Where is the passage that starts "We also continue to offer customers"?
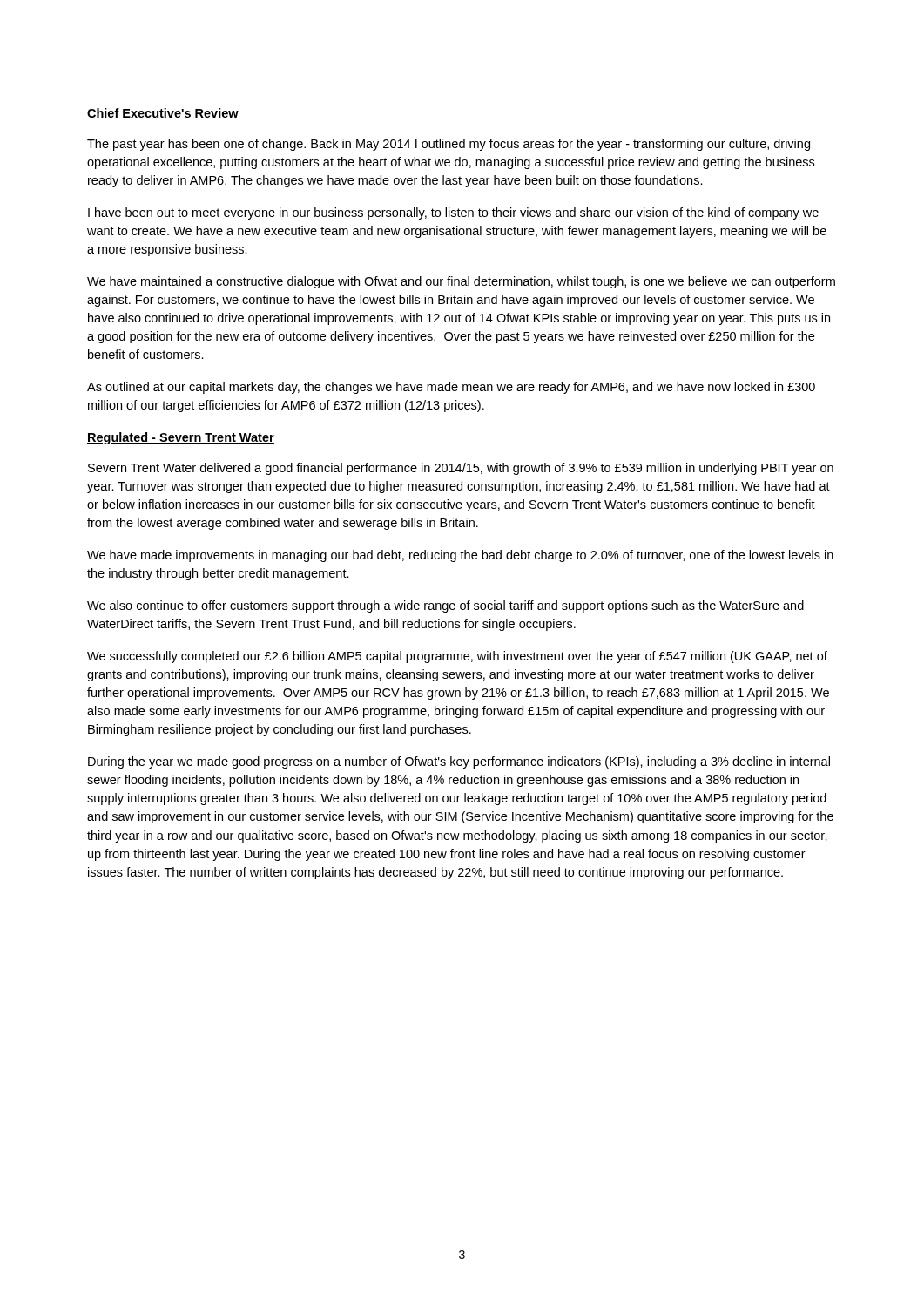The image size is (924, 1307). (x=446, y=615)
